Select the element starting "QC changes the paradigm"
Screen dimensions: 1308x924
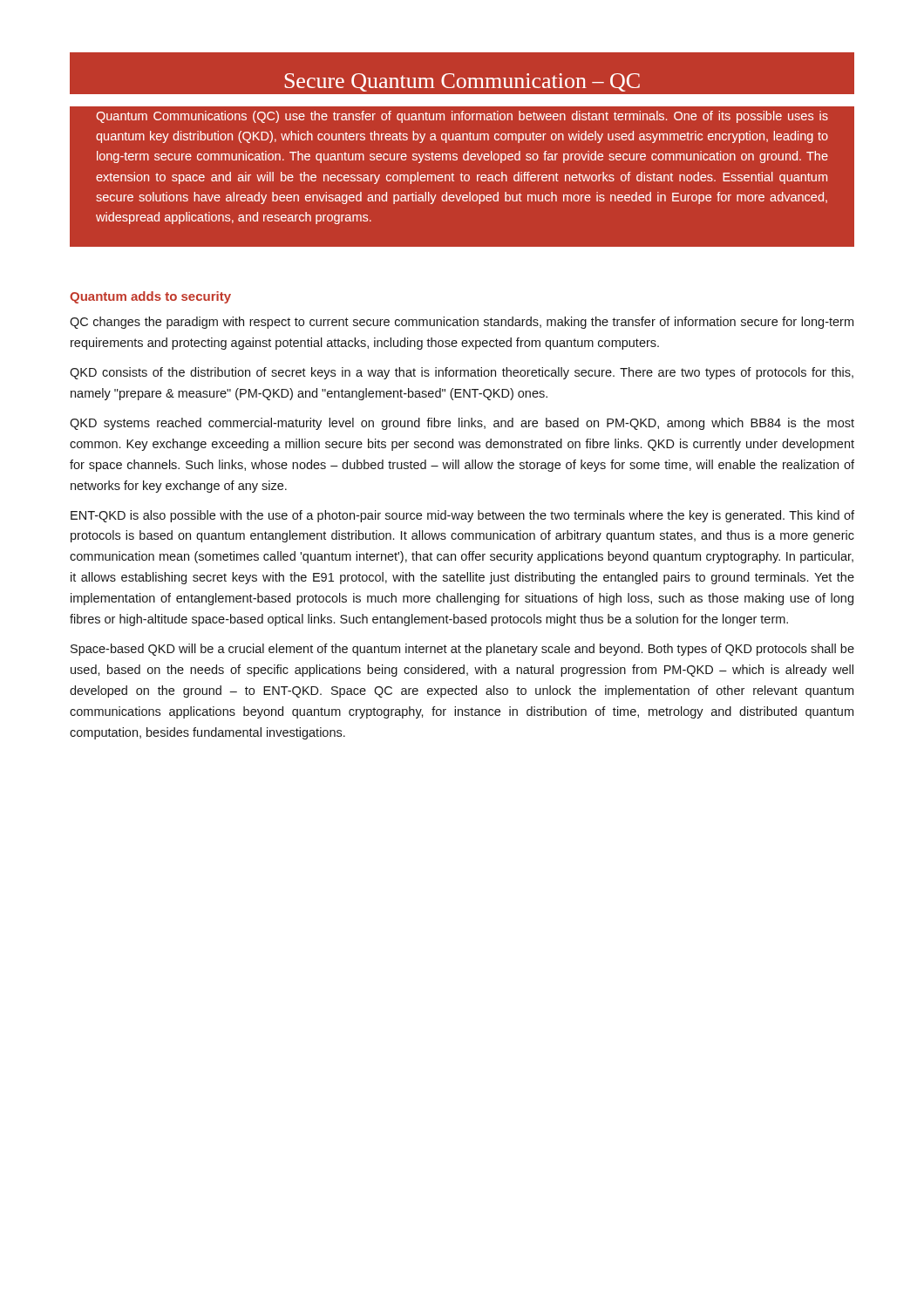pyautogui.click(x=462, y=528)
